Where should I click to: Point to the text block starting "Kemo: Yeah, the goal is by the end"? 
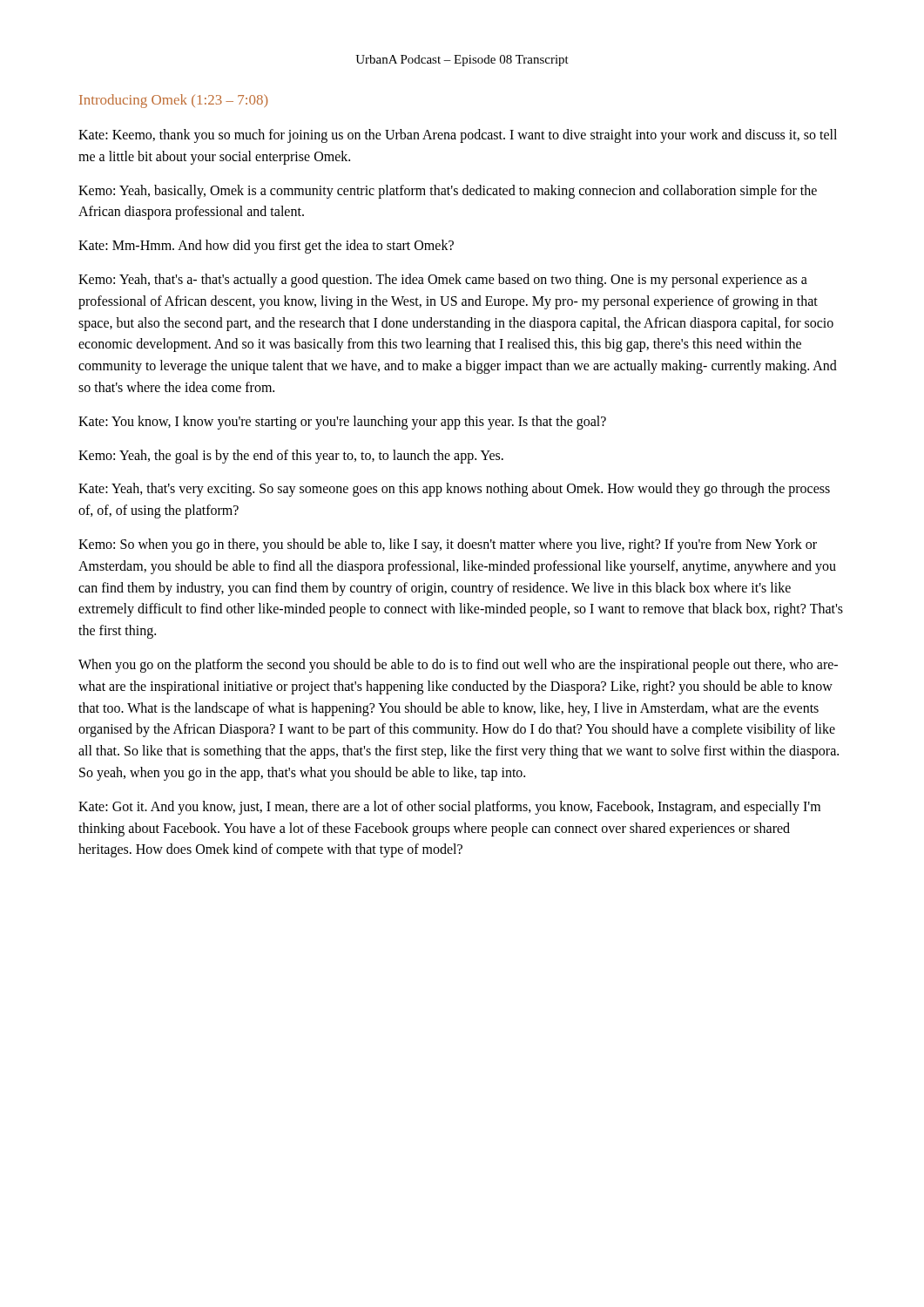291,455
